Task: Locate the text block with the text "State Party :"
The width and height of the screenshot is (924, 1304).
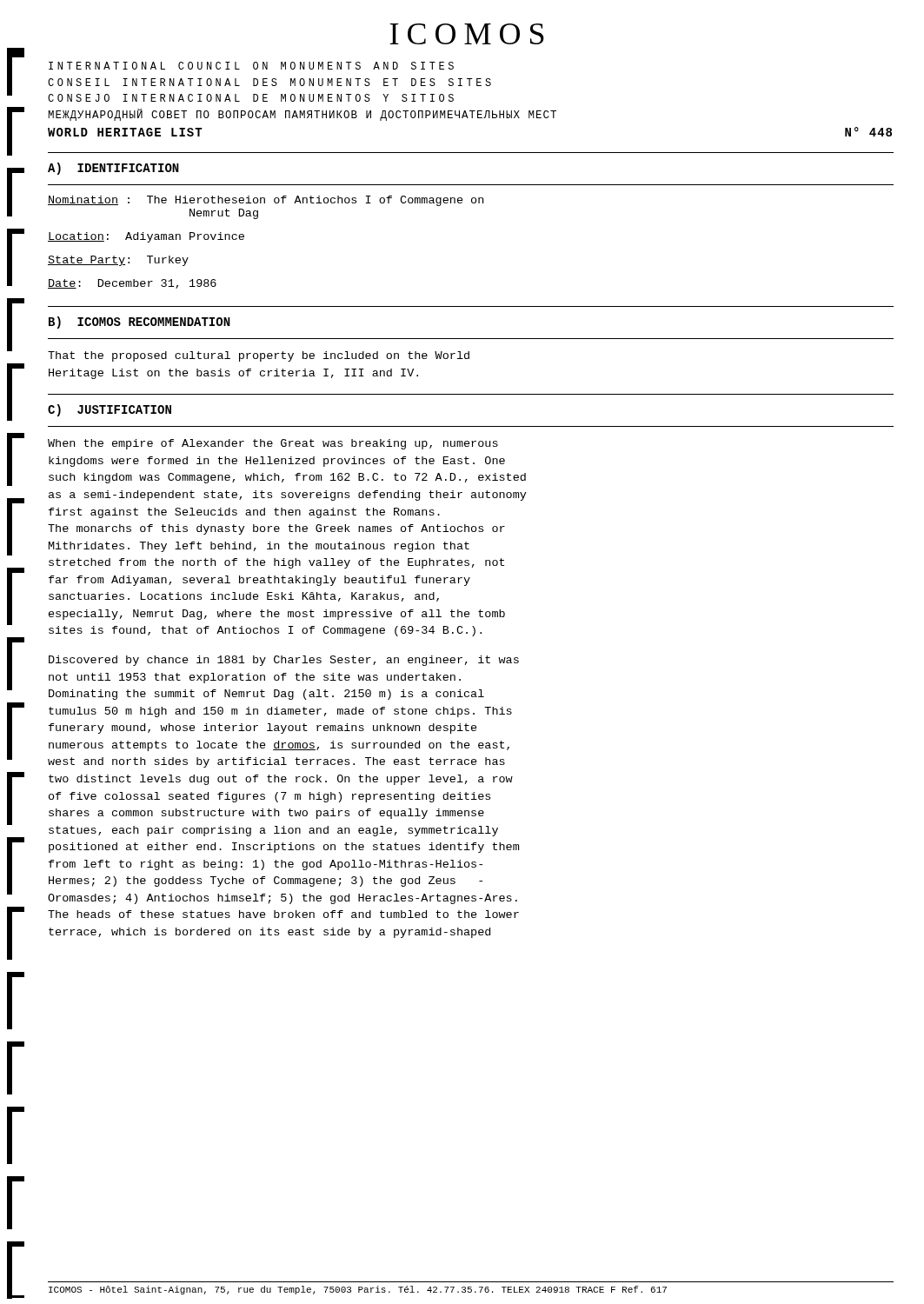Action: [x=118, y=261]
